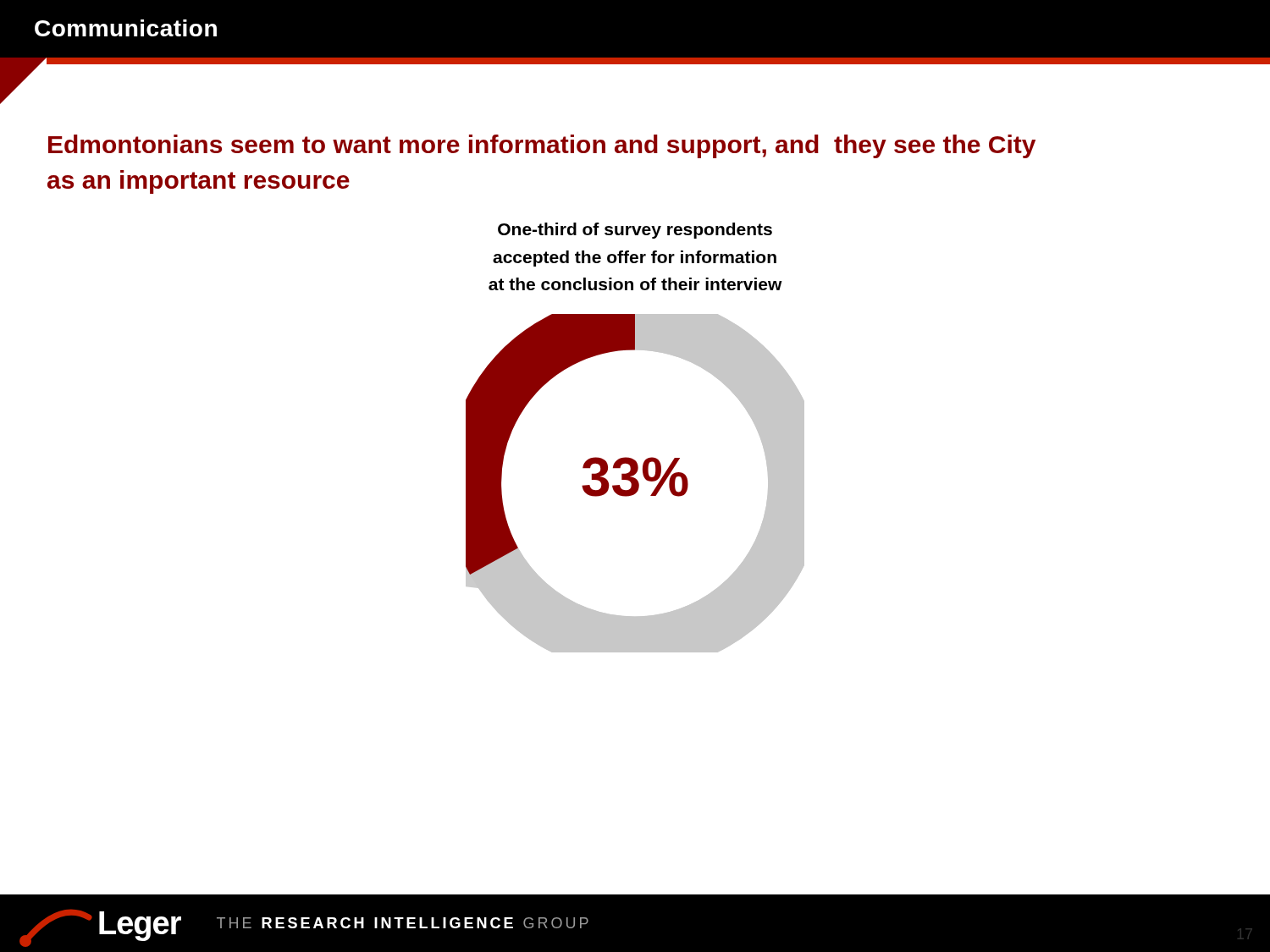The image size is (1270, 952).
Task: Select the text block starting "Edmontonians seem to"
Action: [x=639, y=162]
